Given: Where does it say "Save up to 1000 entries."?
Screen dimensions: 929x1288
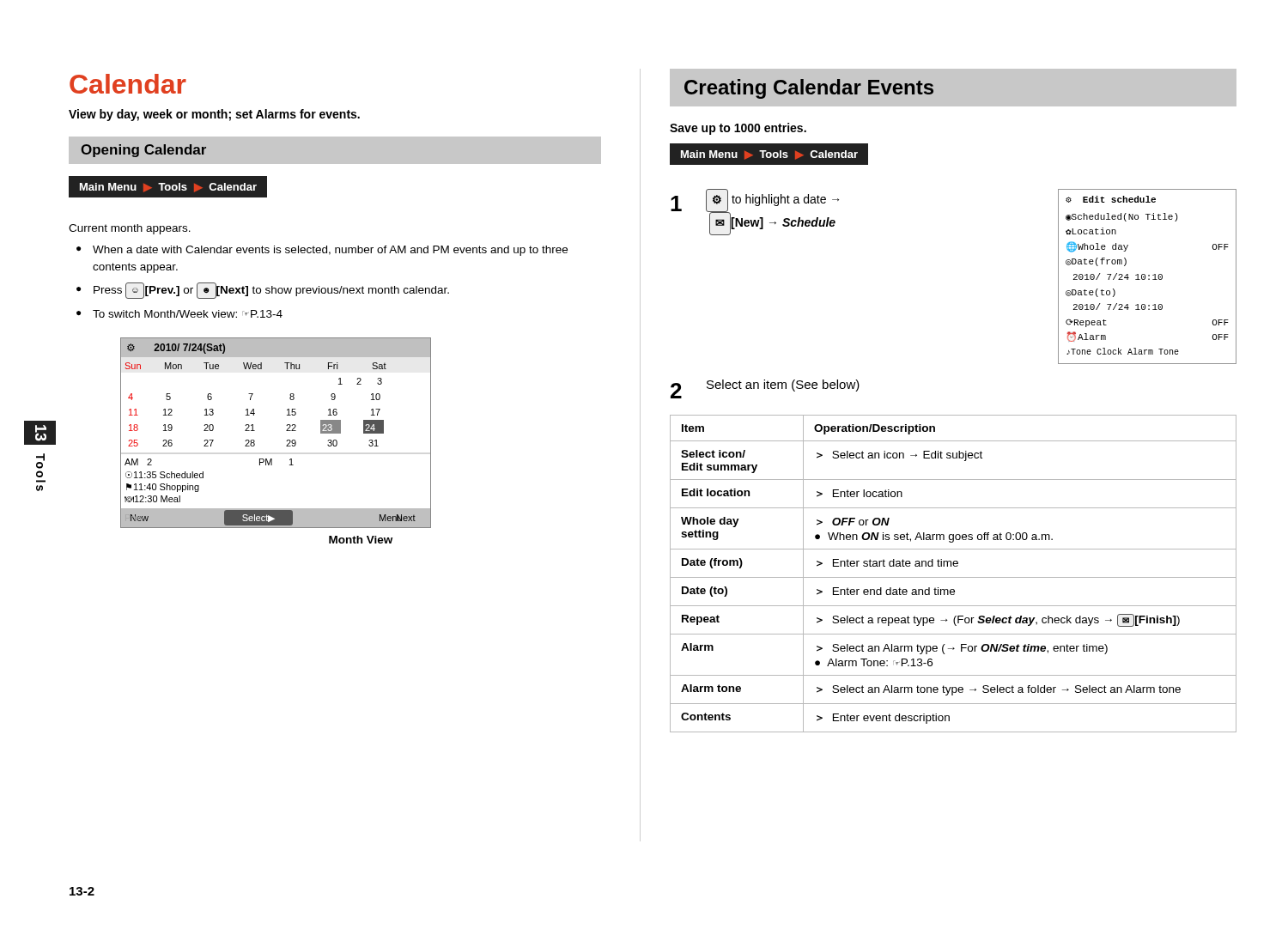Looking at the screenshot, I should [x=738, y=128].
